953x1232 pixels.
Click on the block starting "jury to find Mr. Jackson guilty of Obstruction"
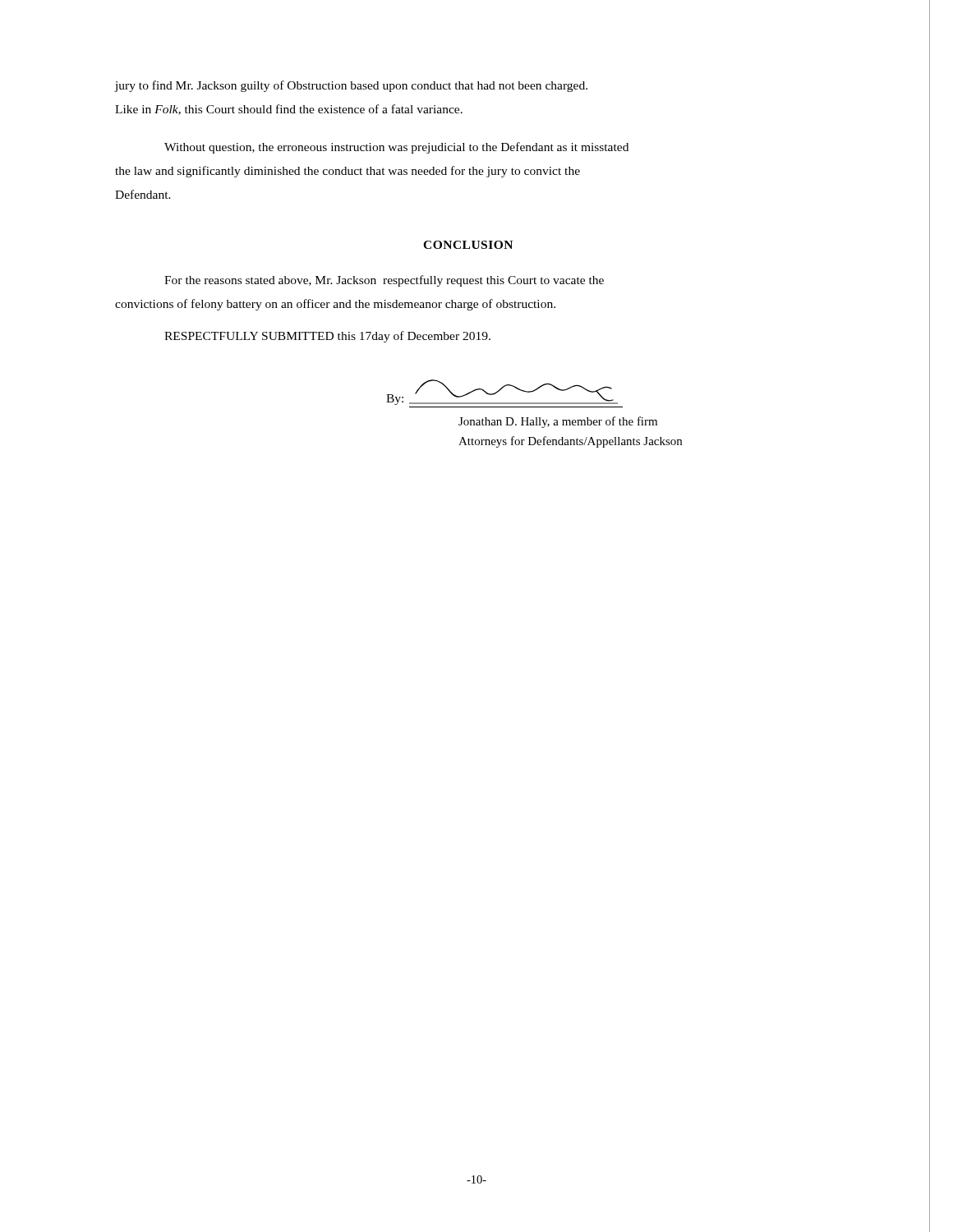pos(352,85)
